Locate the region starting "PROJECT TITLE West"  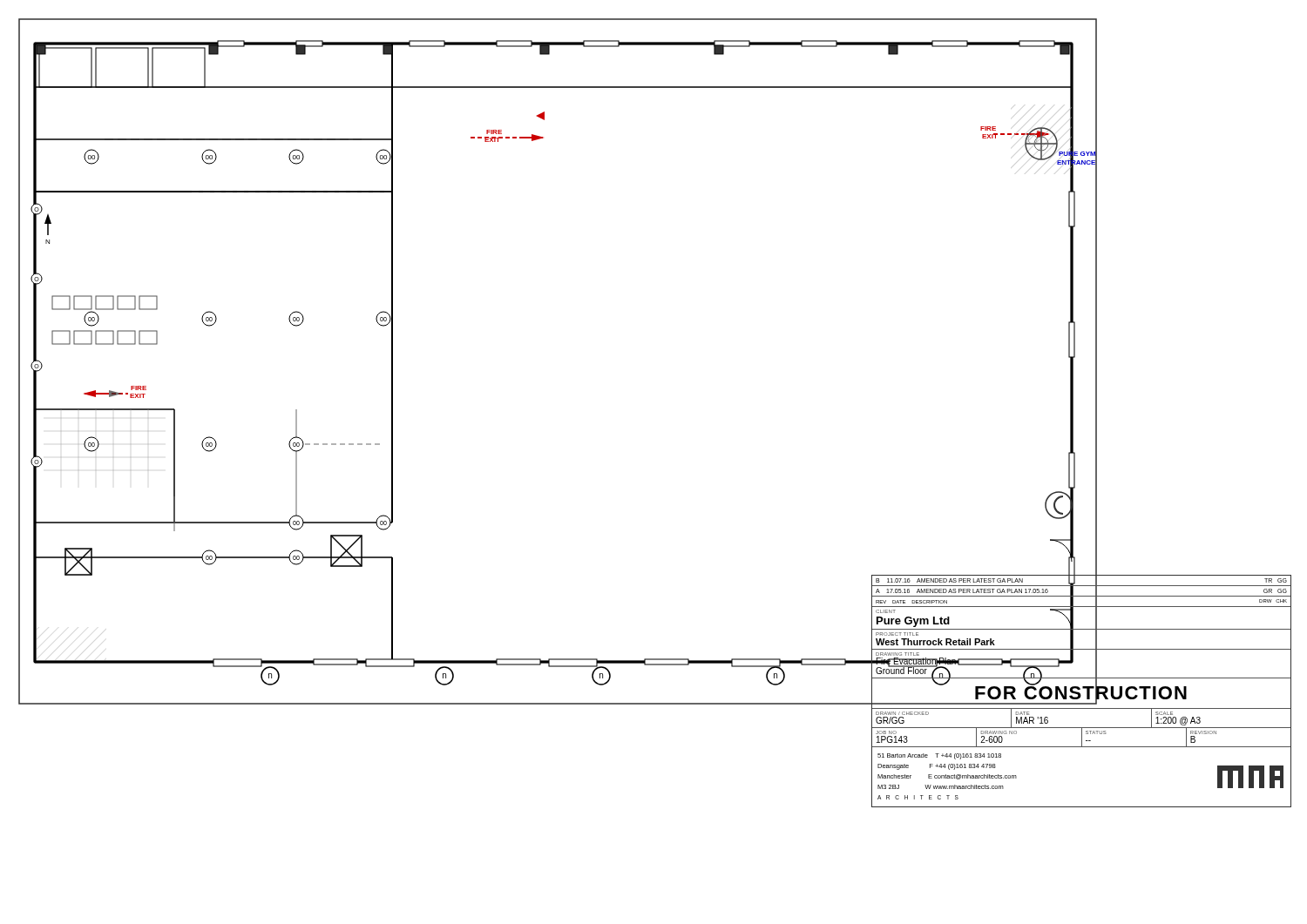(1081, 639)
